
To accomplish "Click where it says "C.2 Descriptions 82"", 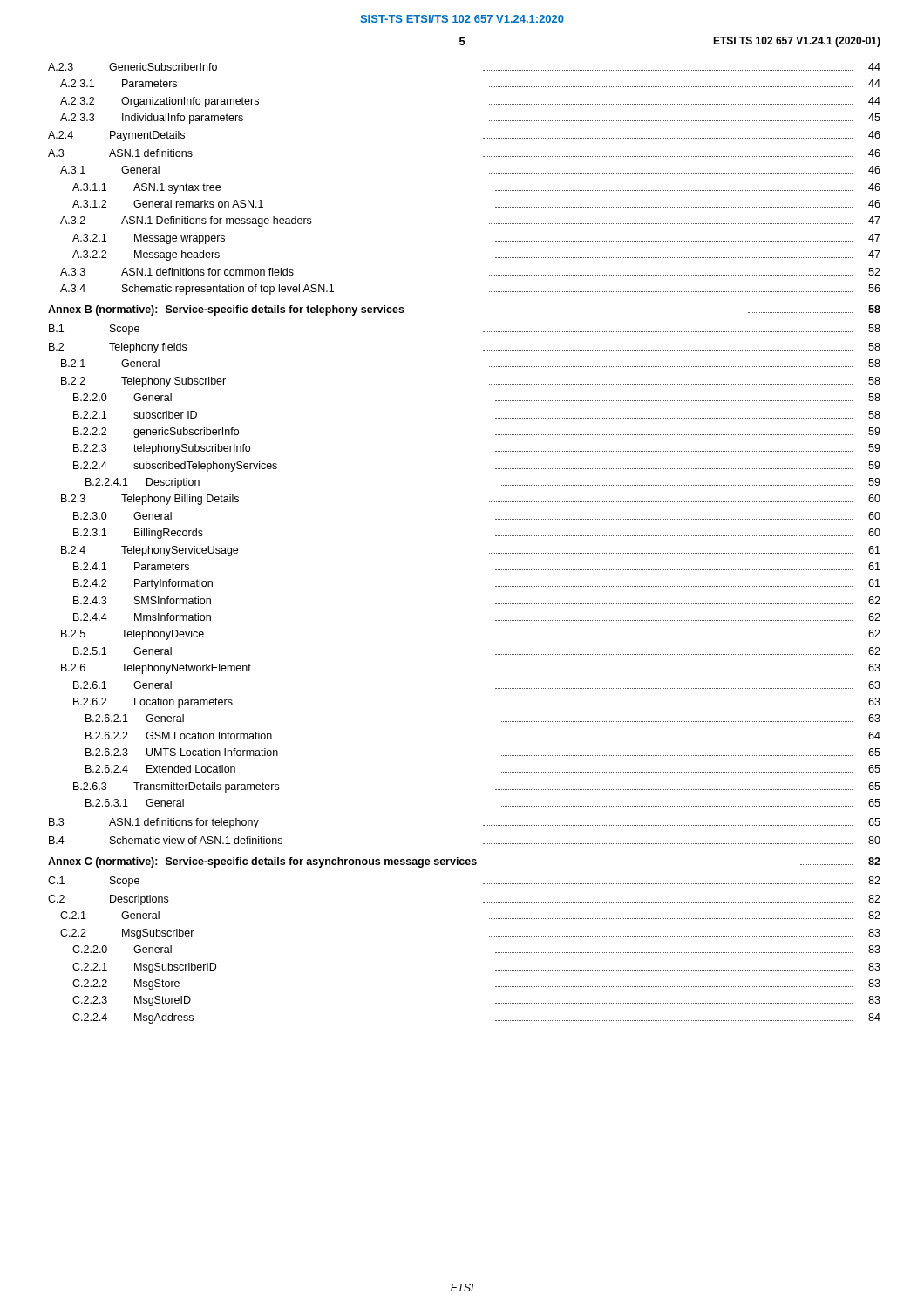I will [51, 901].
